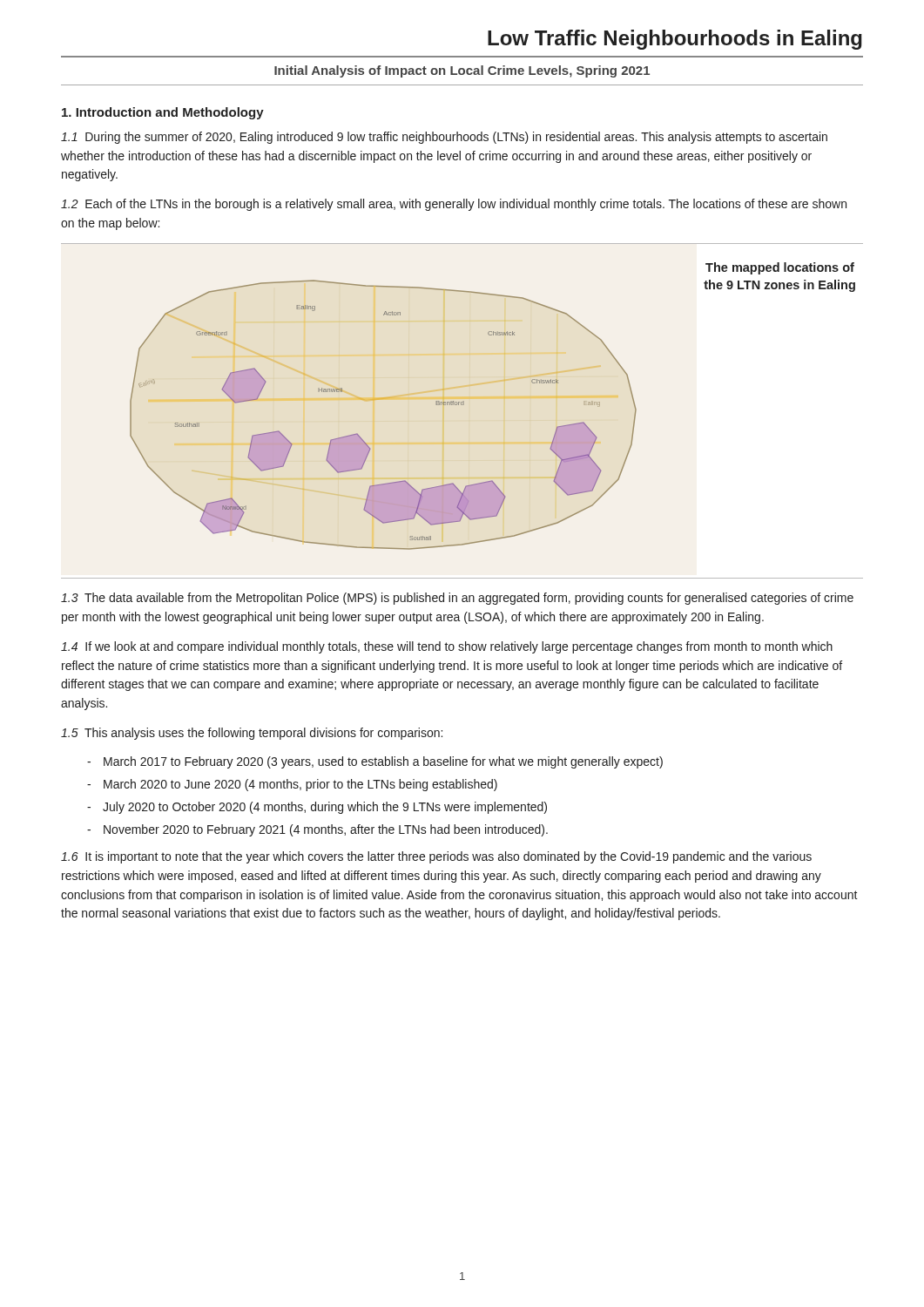Locate the caption
Viewport: 924px width, 1307px height.
coord(780,276)
